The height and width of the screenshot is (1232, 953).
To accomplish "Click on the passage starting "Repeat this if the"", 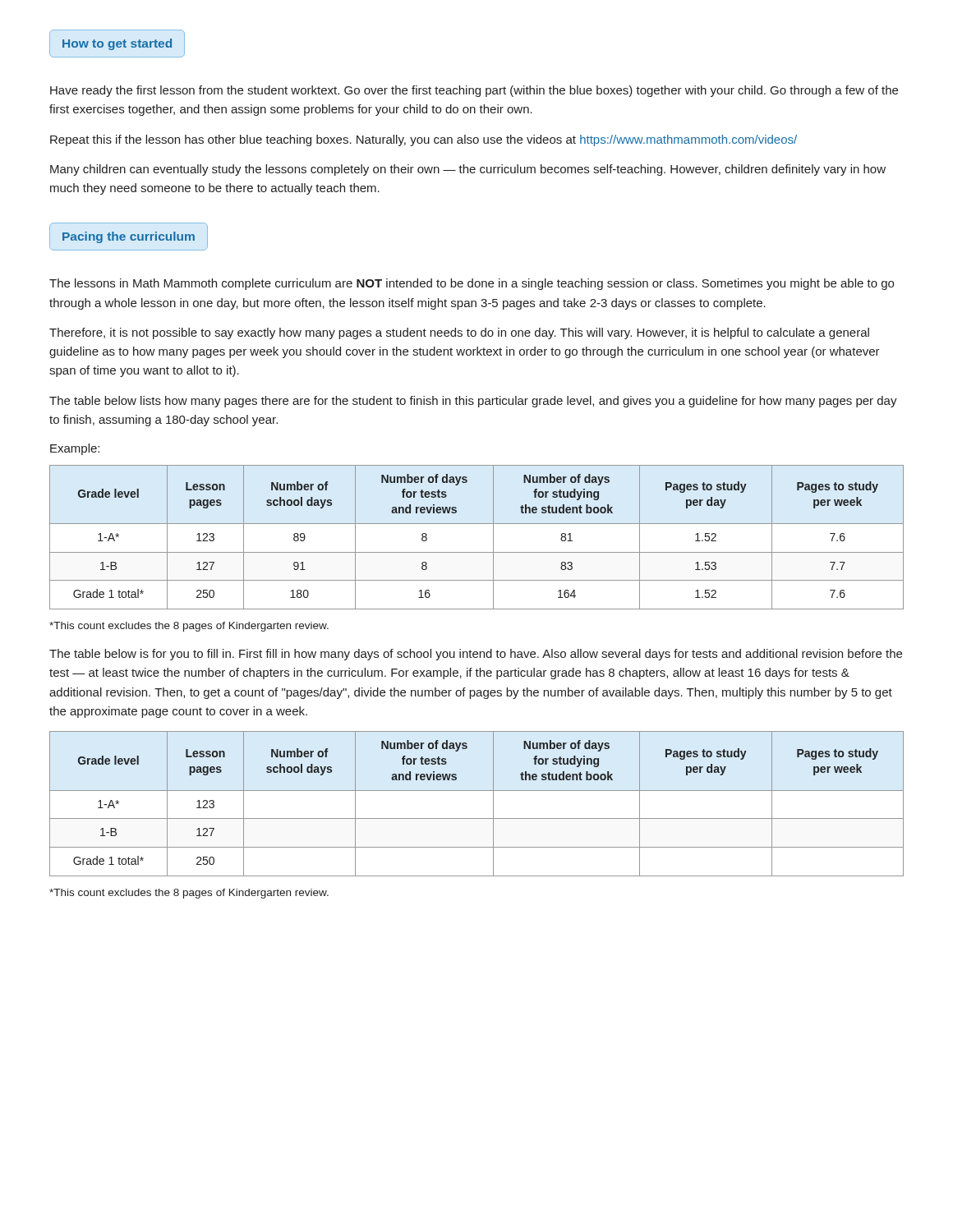I will 423,139.
